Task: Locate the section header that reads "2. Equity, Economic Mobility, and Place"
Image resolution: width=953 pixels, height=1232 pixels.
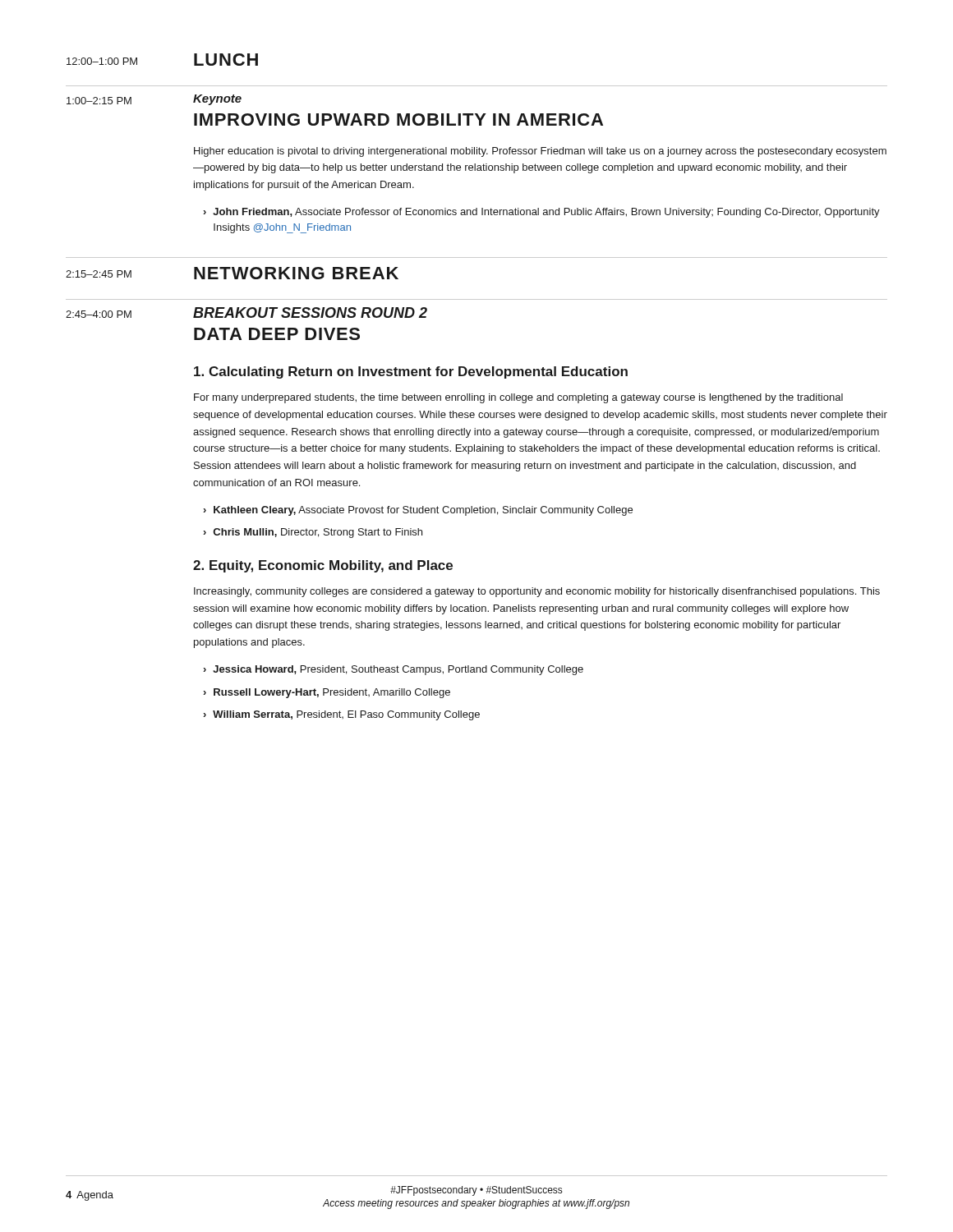Action: click(x=323, y=565)
